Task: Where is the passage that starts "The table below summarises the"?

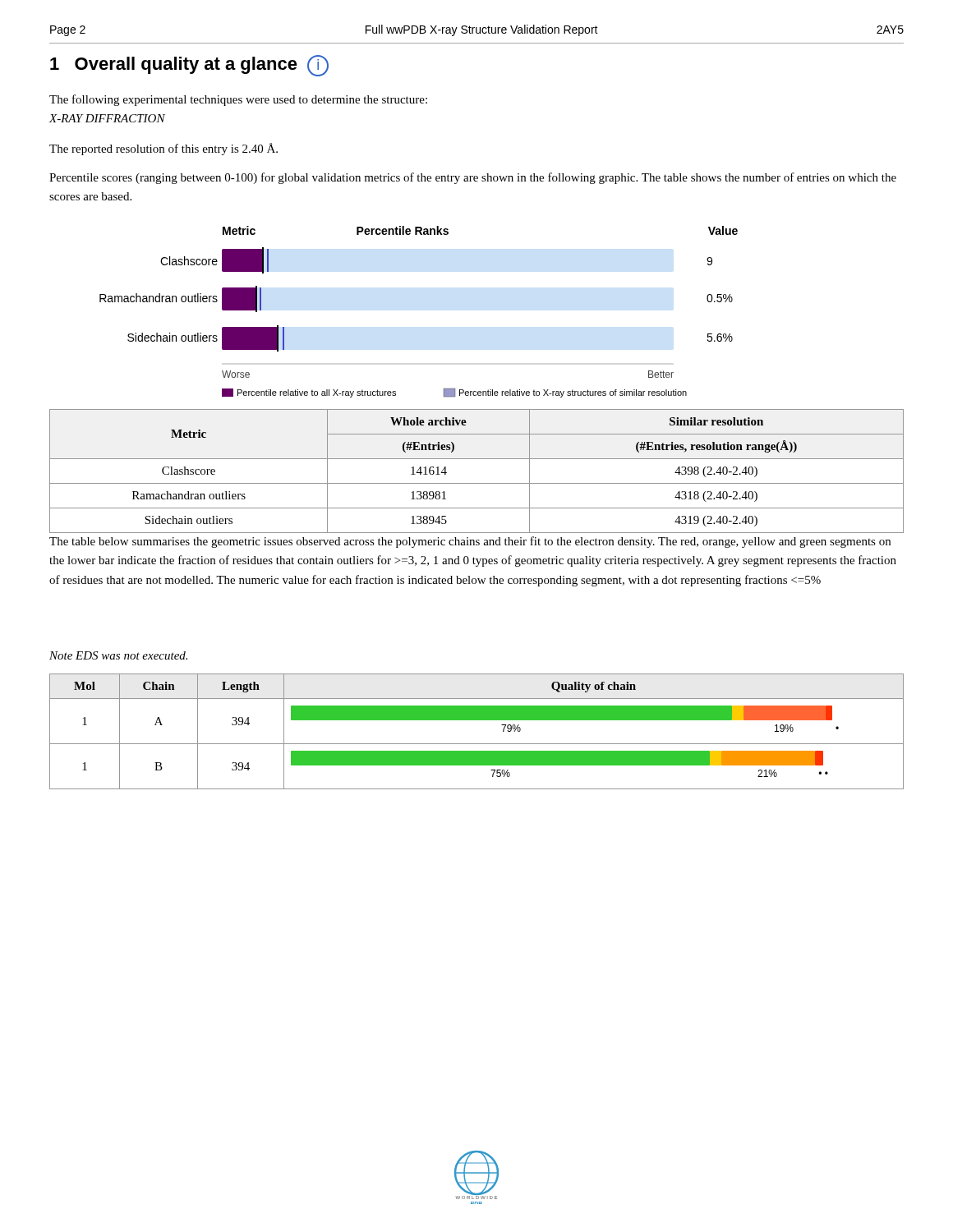Action: coord(473,560)
